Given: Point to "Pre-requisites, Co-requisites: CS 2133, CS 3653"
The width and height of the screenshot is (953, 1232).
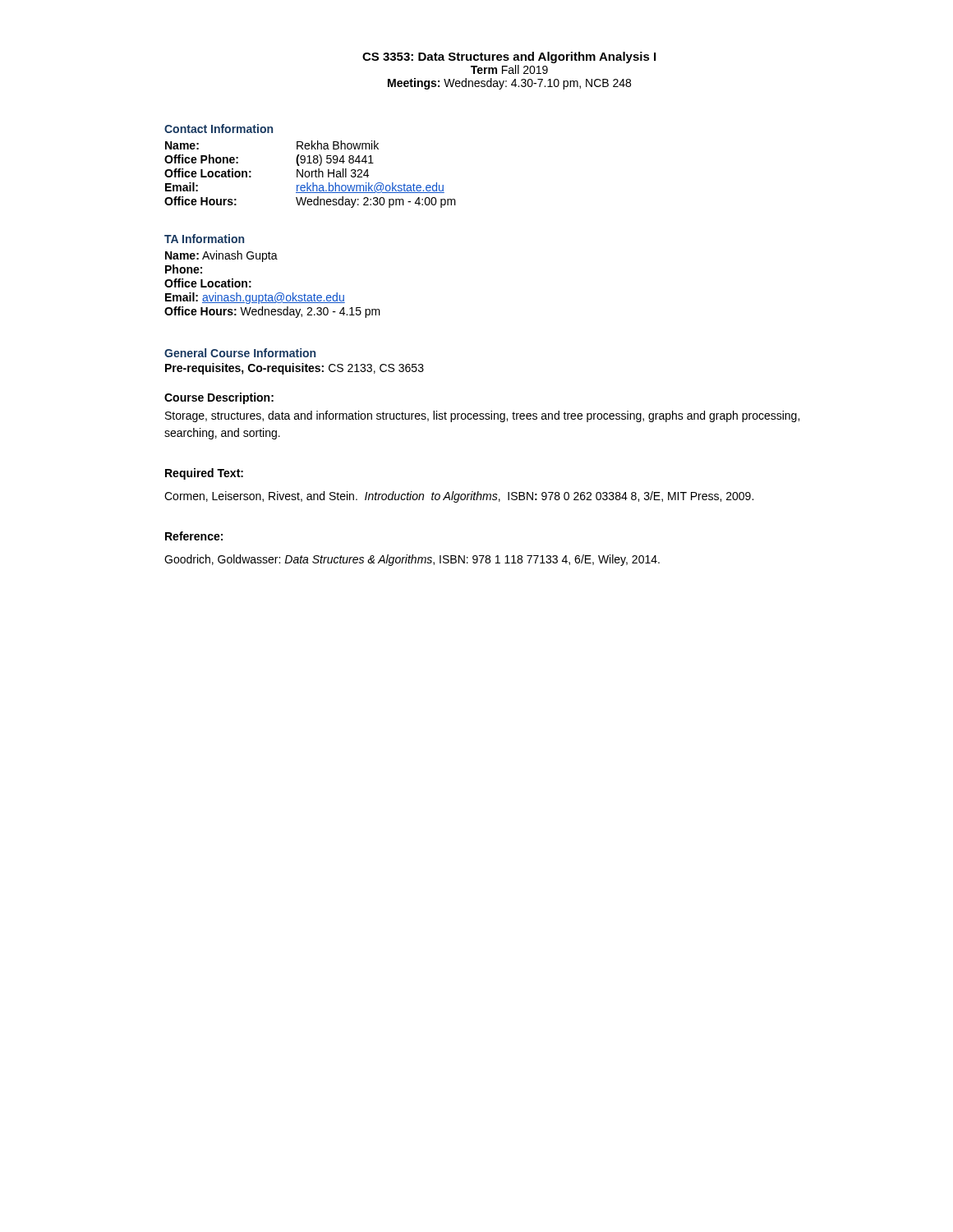Looking at the screenshot, I should pyautogui.click(x=294, y=368).
